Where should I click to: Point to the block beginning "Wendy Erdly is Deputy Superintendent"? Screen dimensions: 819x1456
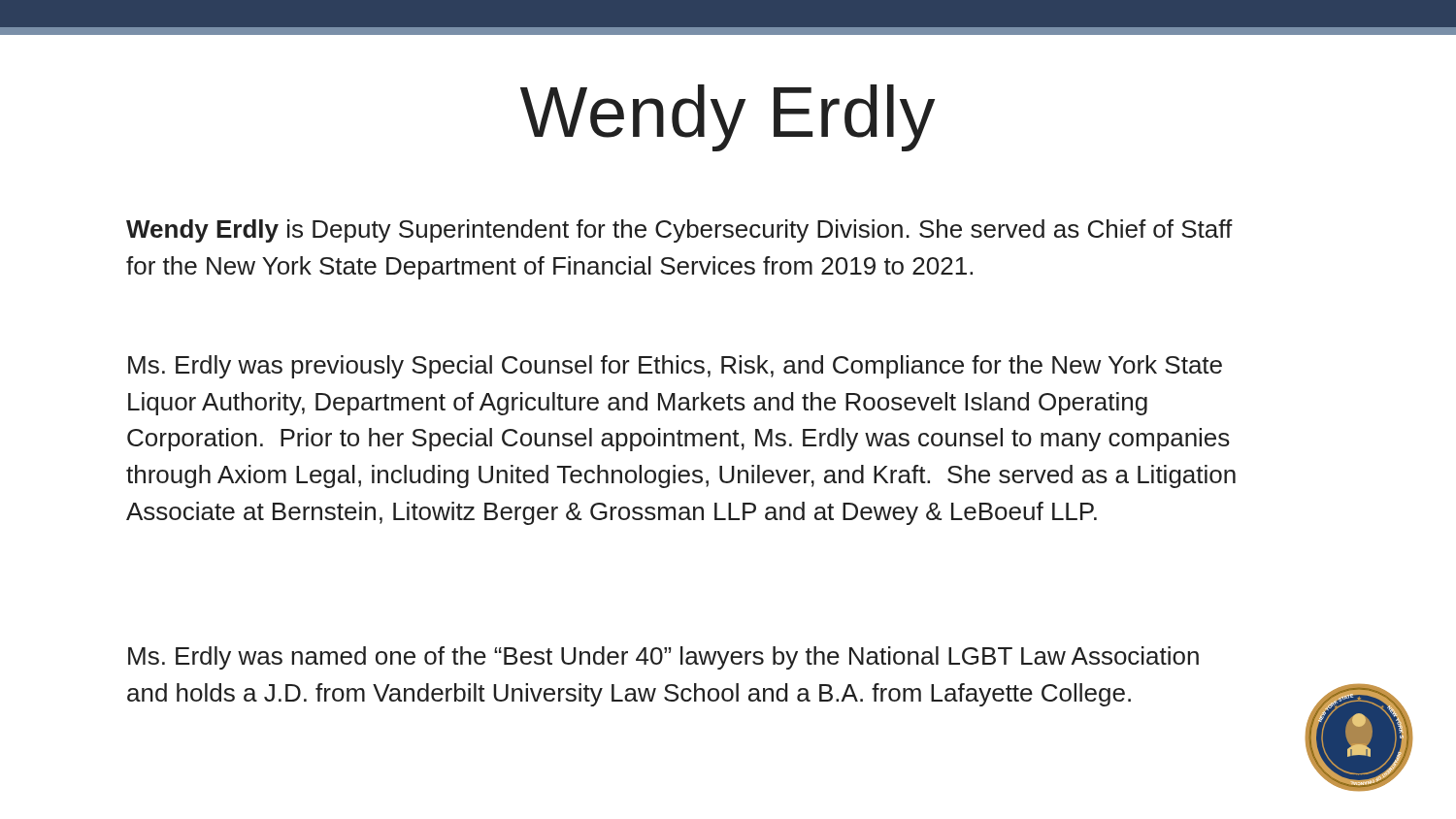(684, 248)
